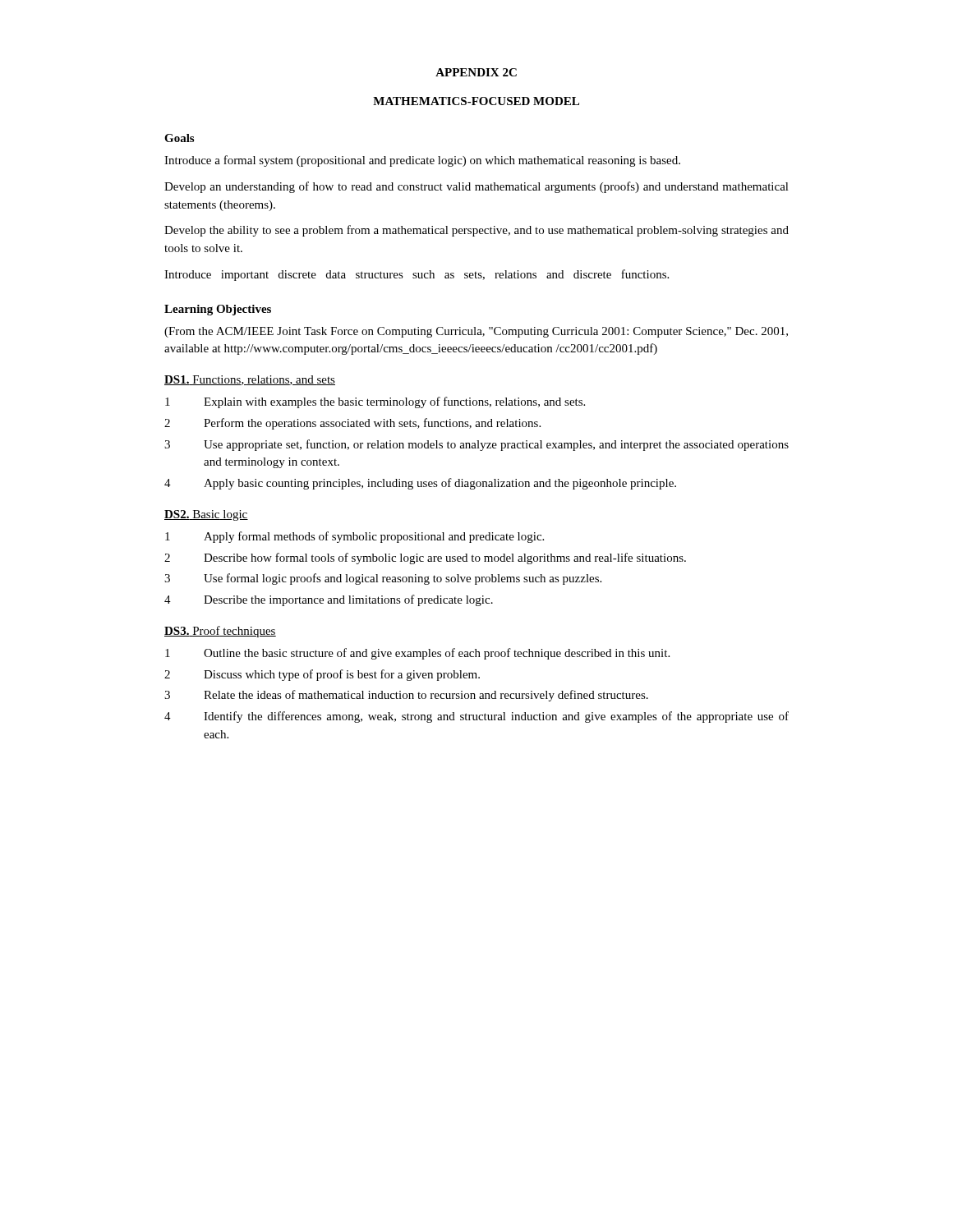Where is the passage that starts "2 Perform the"?
Screen dimensions: 1232x953
[476, 424]
